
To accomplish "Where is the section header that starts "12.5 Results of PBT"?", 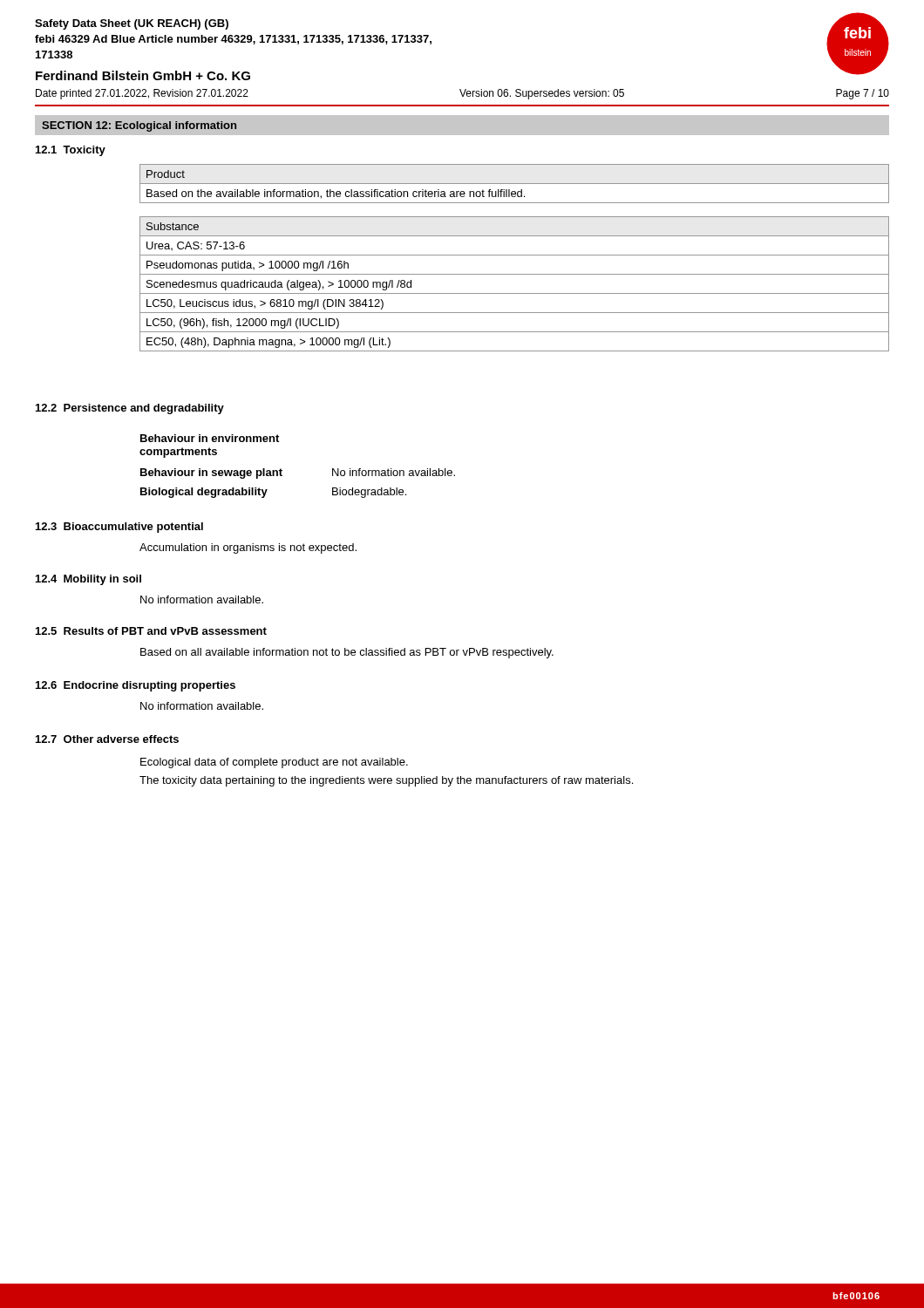I will (x=151, y=631).
